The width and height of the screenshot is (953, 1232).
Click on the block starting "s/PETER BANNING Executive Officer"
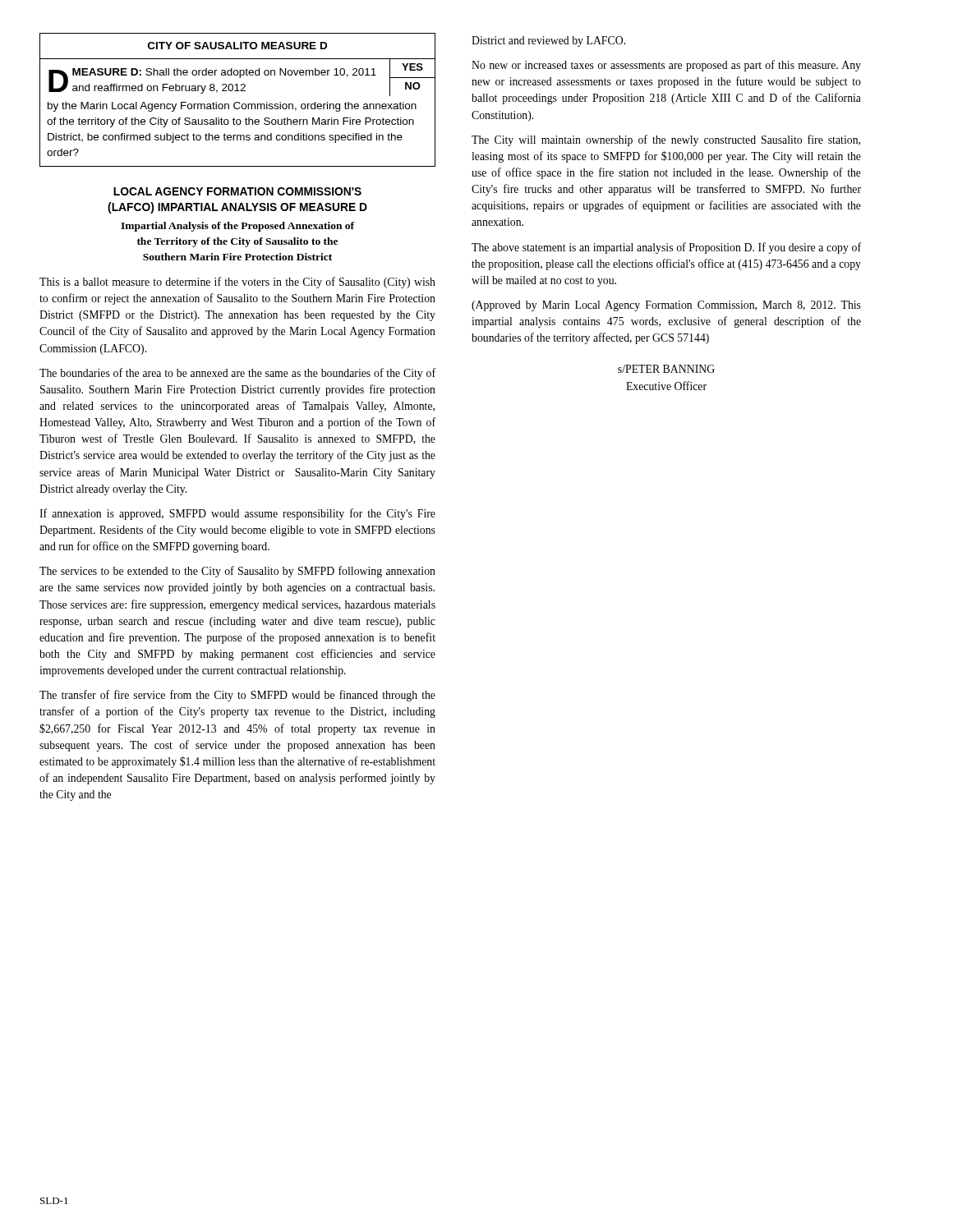pos(666,378)
